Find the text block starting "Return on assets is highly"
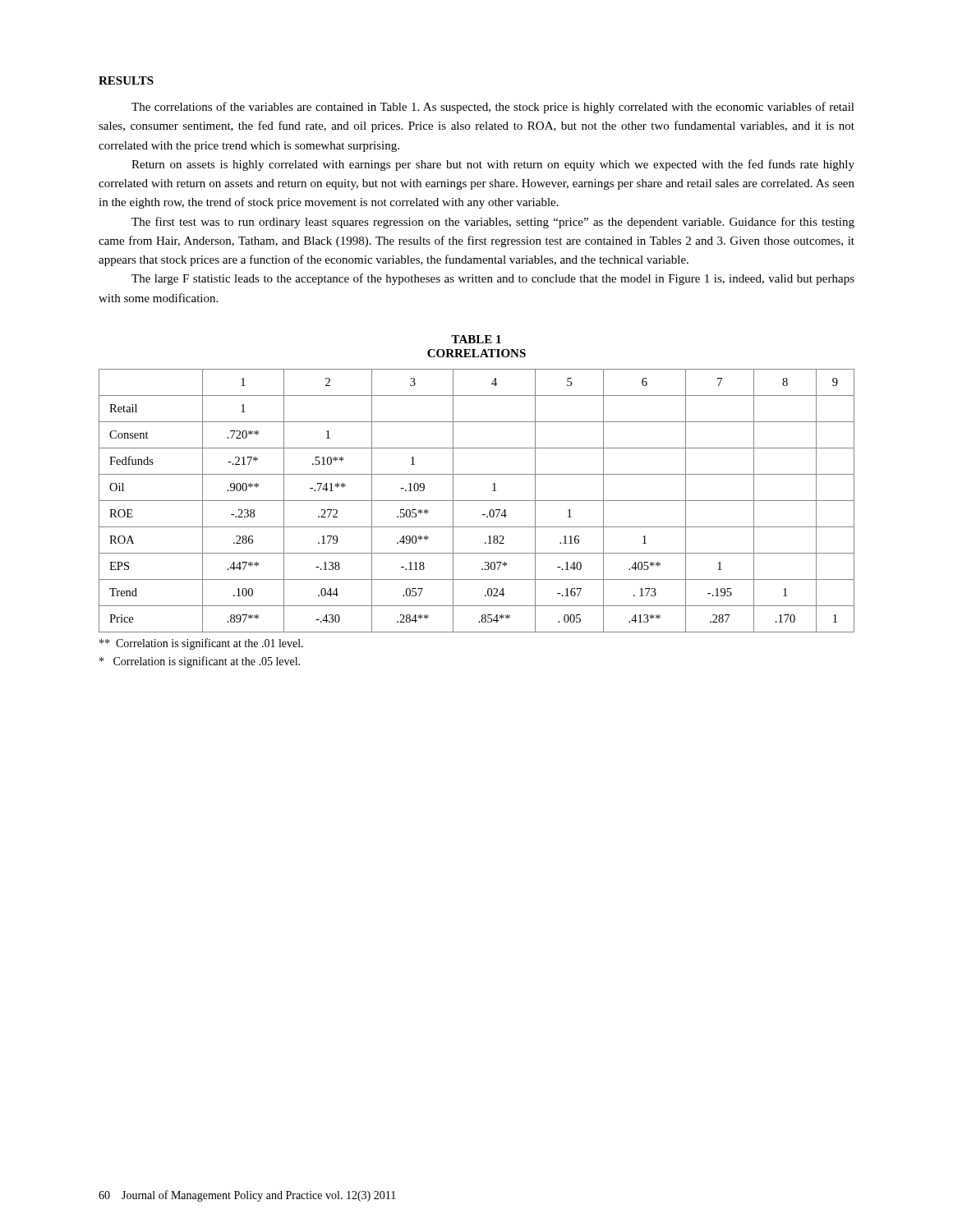 [476, 183]
